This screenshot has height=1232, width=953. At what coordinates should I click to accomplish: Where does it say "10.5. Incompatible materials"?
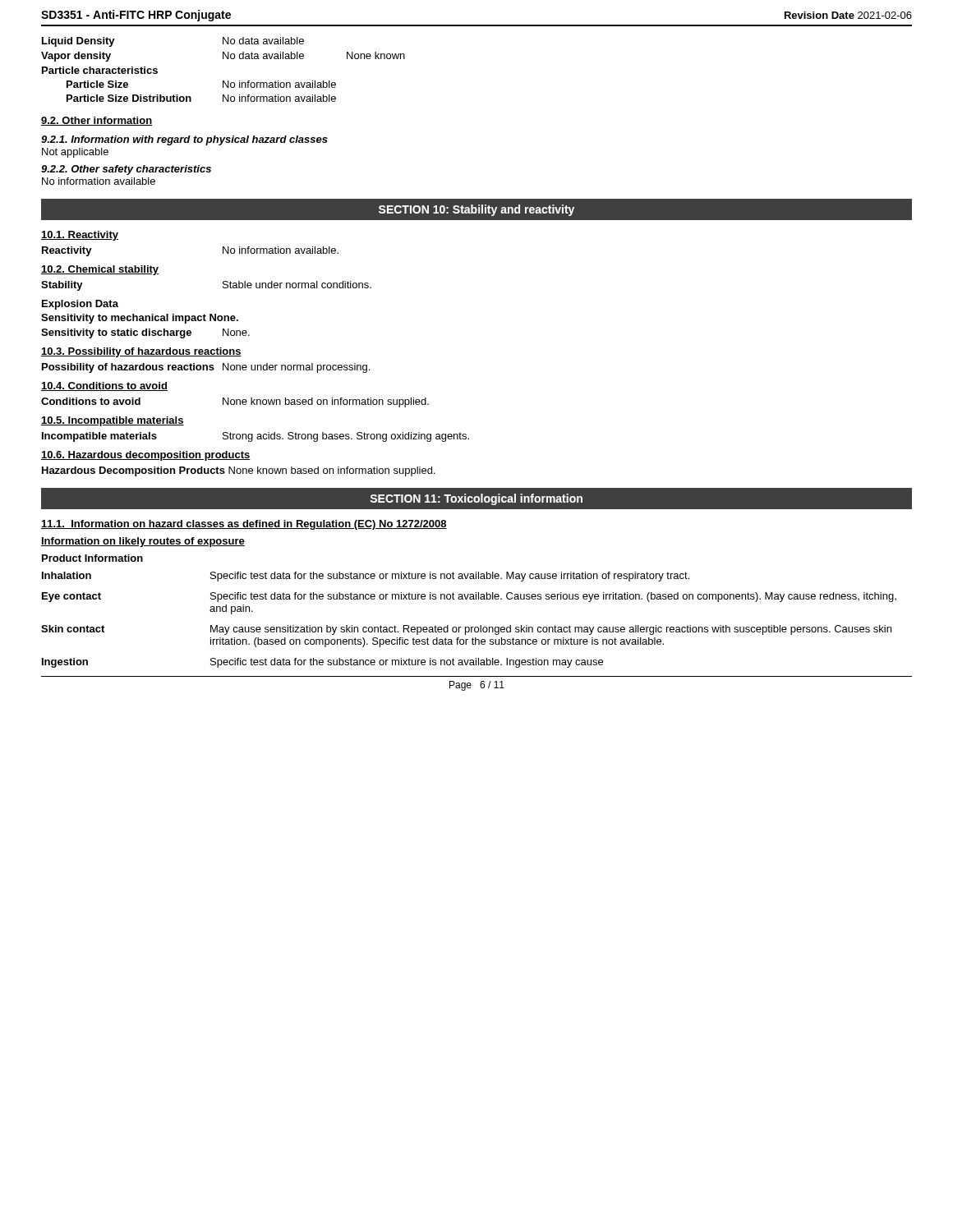click(x=114, y=420)
